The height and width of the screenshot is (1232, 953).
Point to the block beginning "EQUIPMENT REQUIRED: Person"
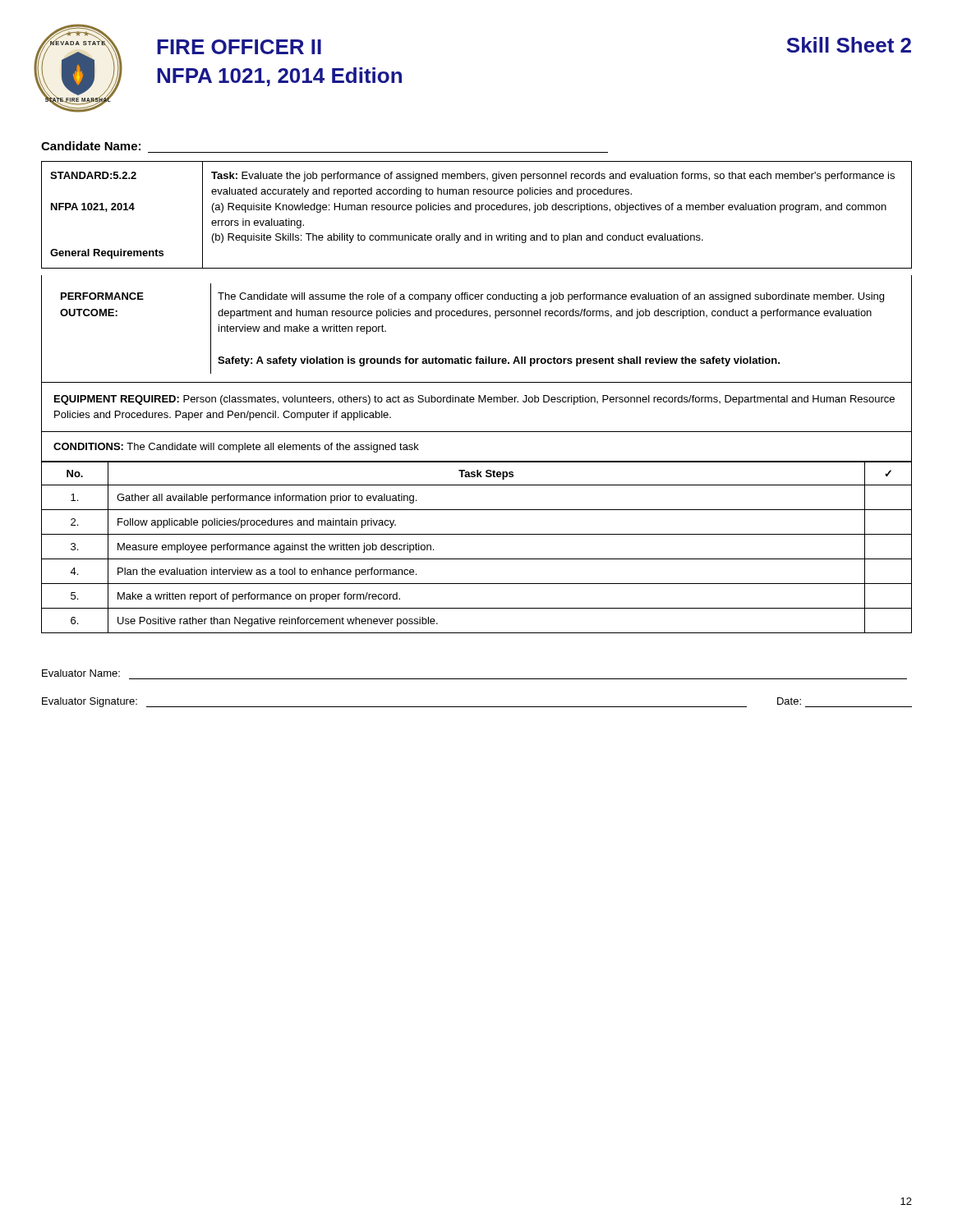pos(474,406)
